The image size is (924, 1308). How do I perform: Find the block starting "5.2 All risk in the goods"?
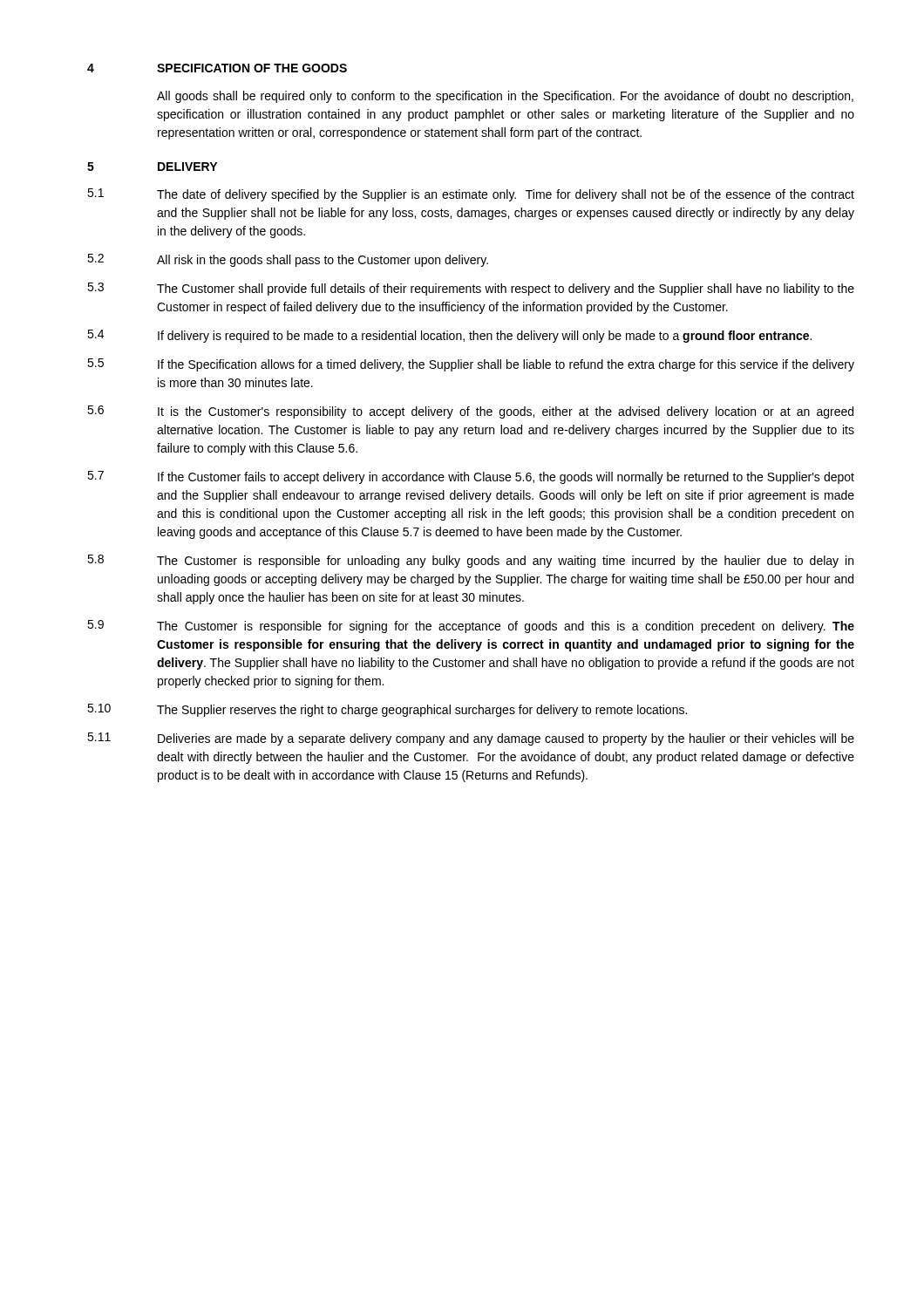(471, 260)
